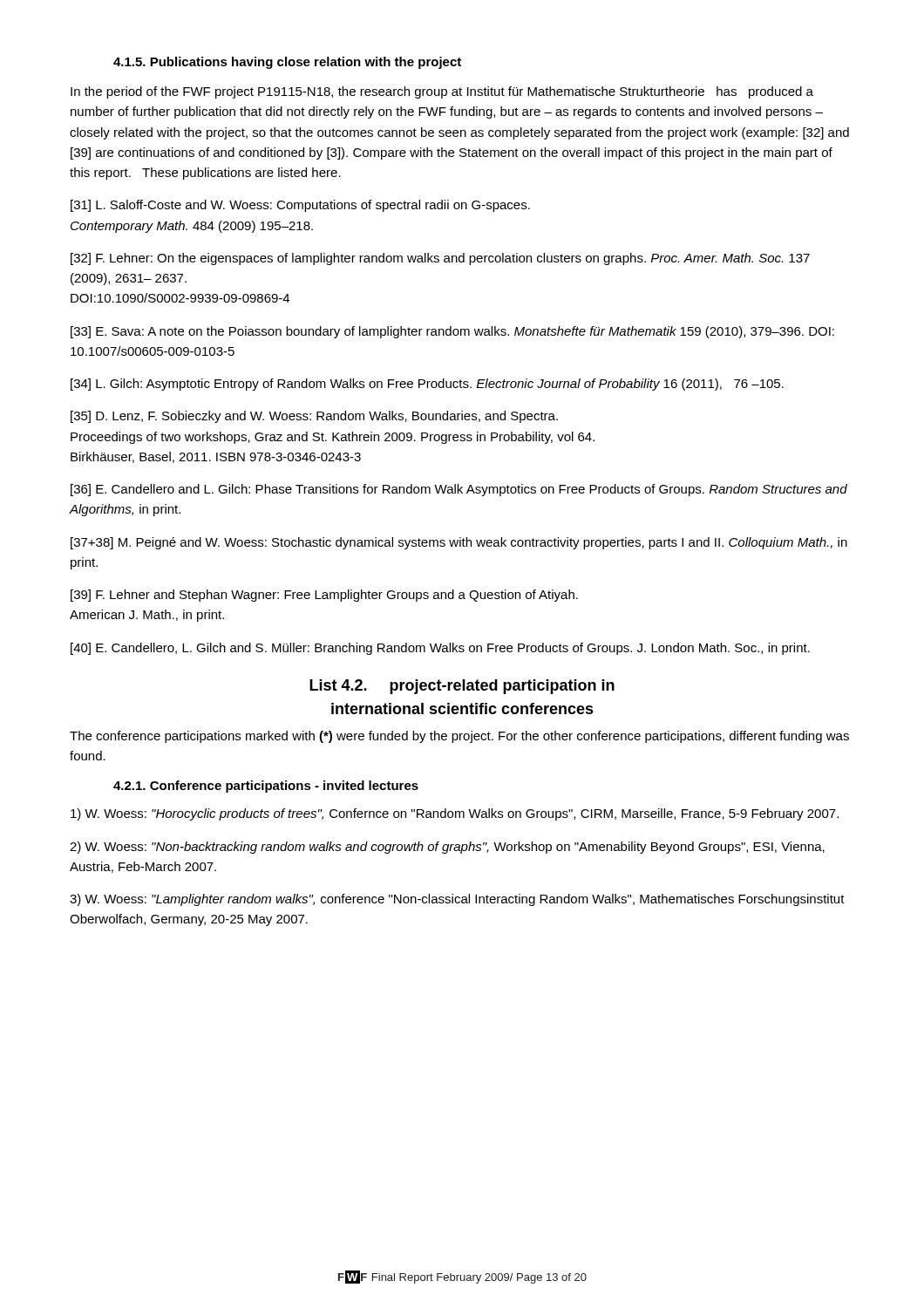The width and height of the screenshot is (924, 1308).
Task: Locate the list item that says "[33] E. Sava: A note on the"
Action: (x=452, y=341)
